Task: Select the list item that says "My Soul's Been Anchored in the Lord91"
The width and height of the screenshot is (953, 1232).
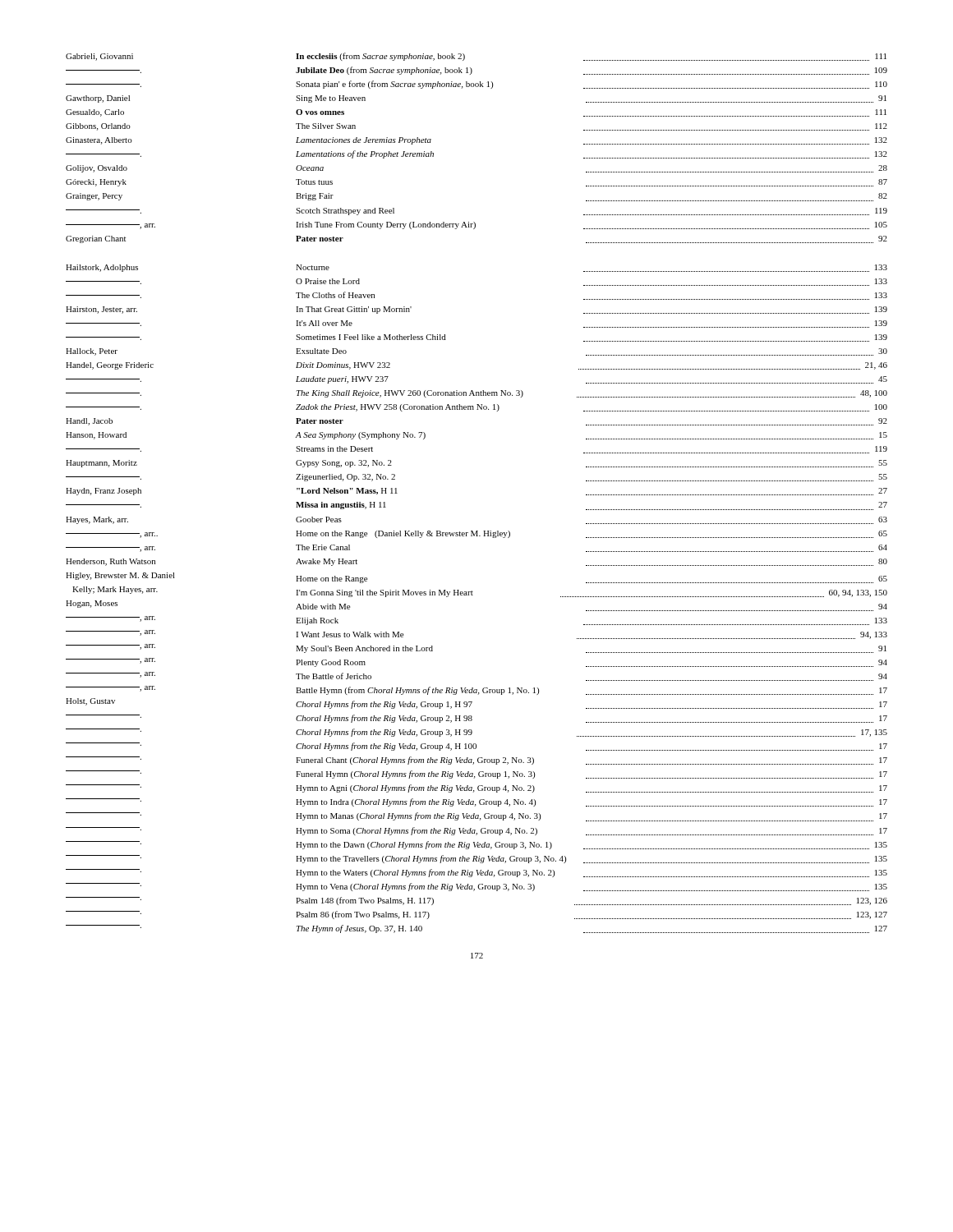Action: click(x=591, y=648)
